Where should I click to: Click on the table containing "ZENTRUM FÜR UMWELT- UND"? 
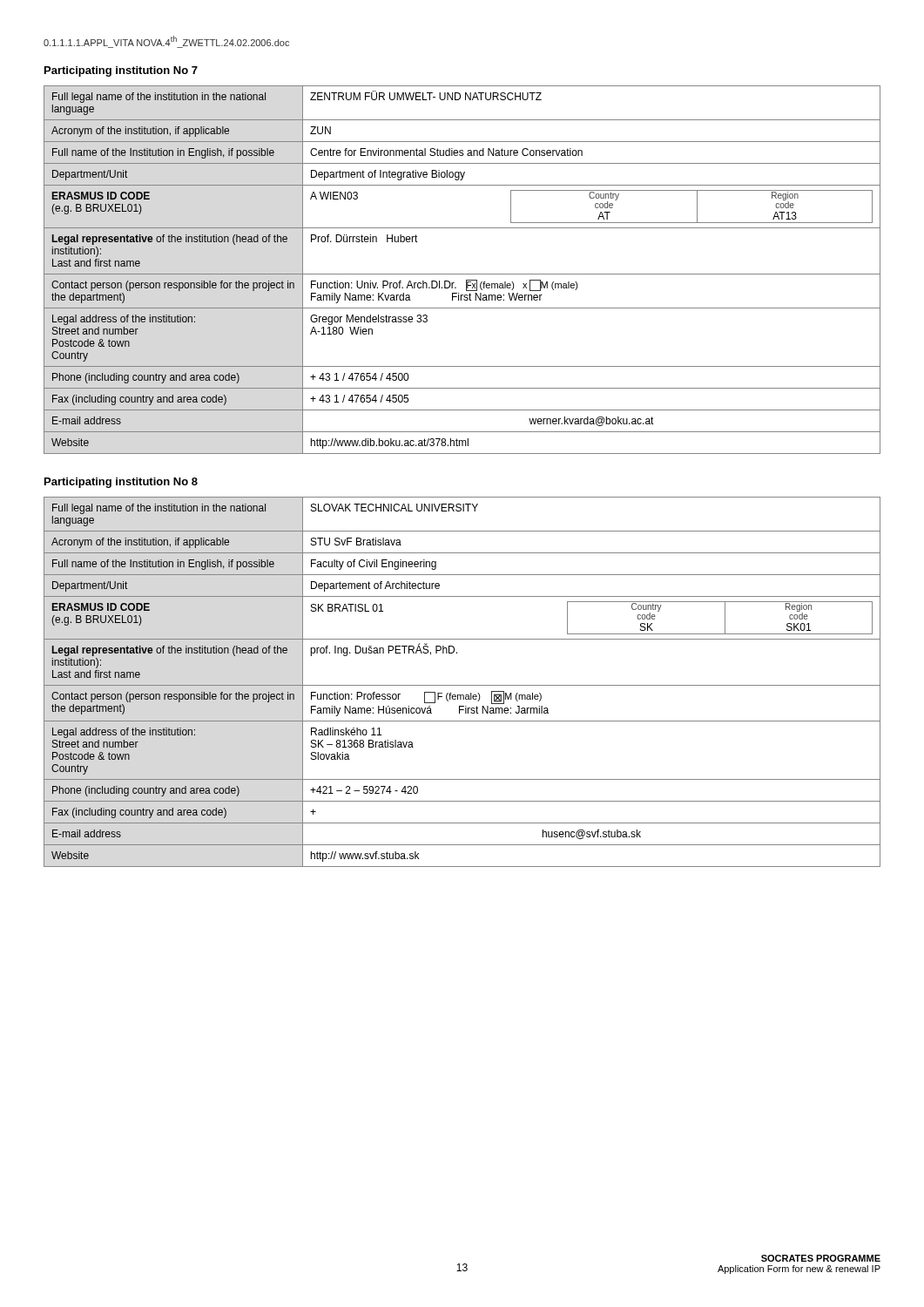pyautogui.click(x=462, y=270)
